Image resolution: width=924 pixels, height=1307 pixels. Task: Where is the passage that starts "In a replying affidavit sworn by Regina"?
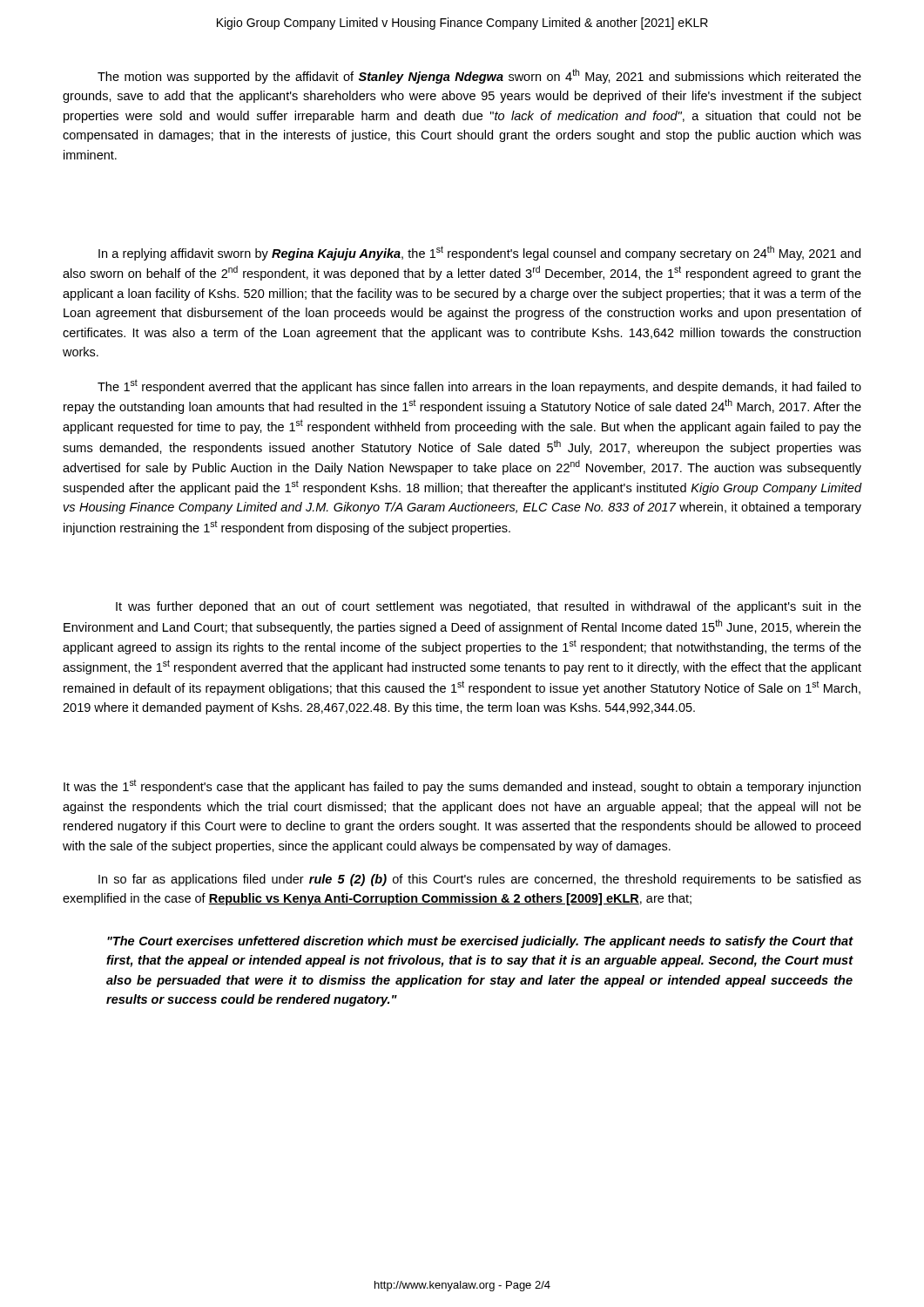click(462, 303)
